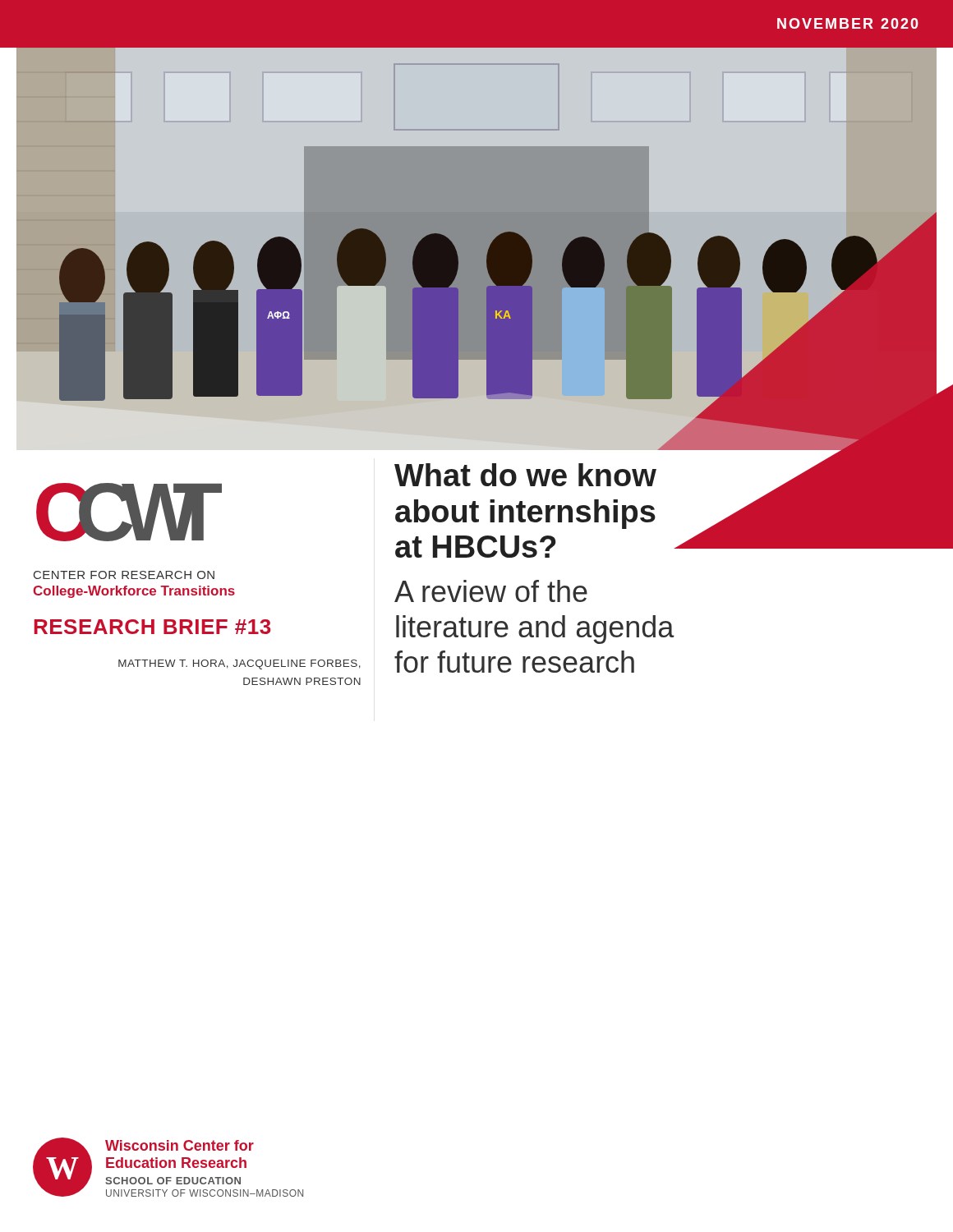This screenshot has width=953, height=1232.
Task: Locate the text block starting "RESEARCH BRIEF #13"
Action: coord(152,627)
